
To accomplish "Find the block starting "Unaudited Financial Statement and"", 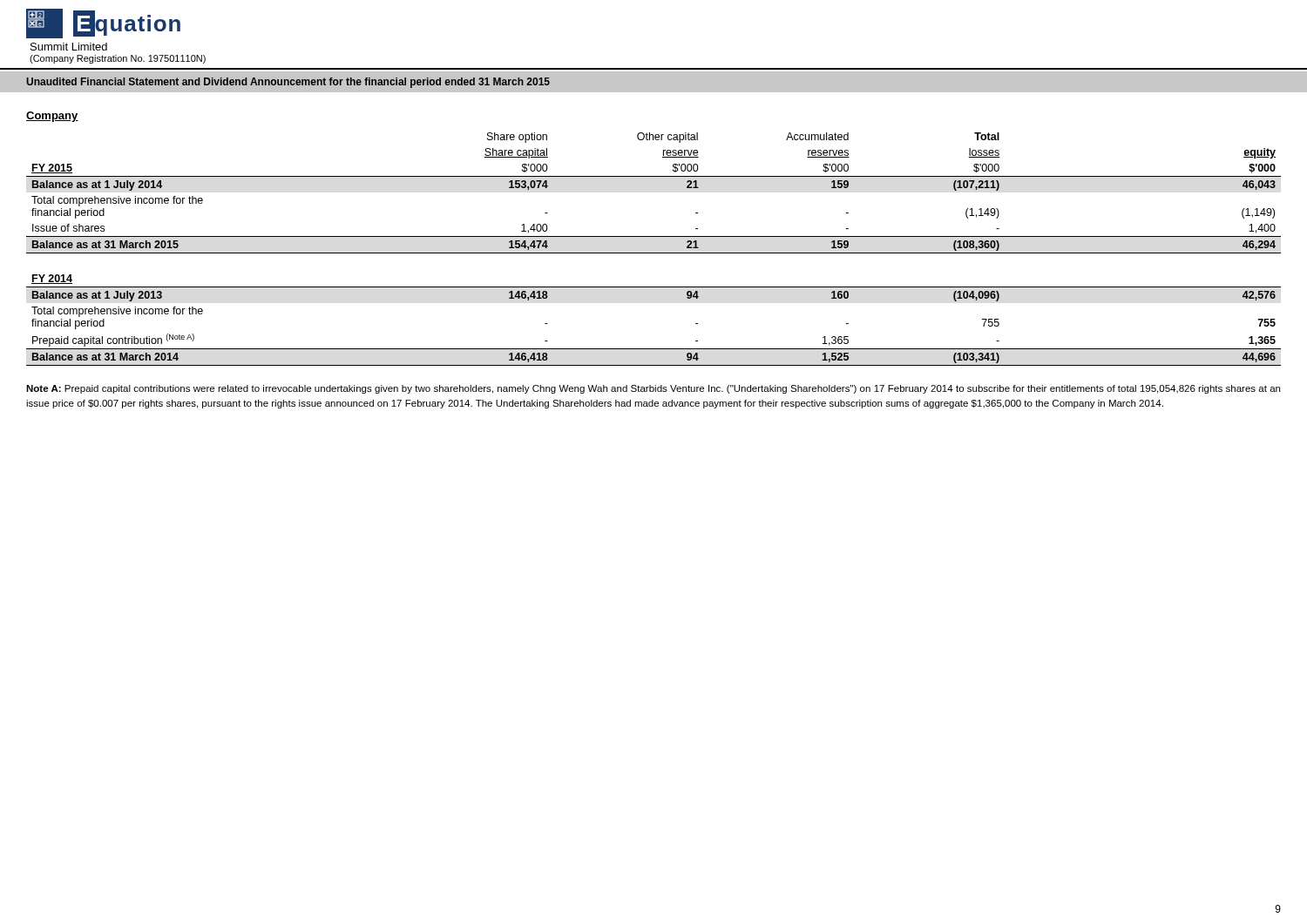I will (x=288, y=82).
